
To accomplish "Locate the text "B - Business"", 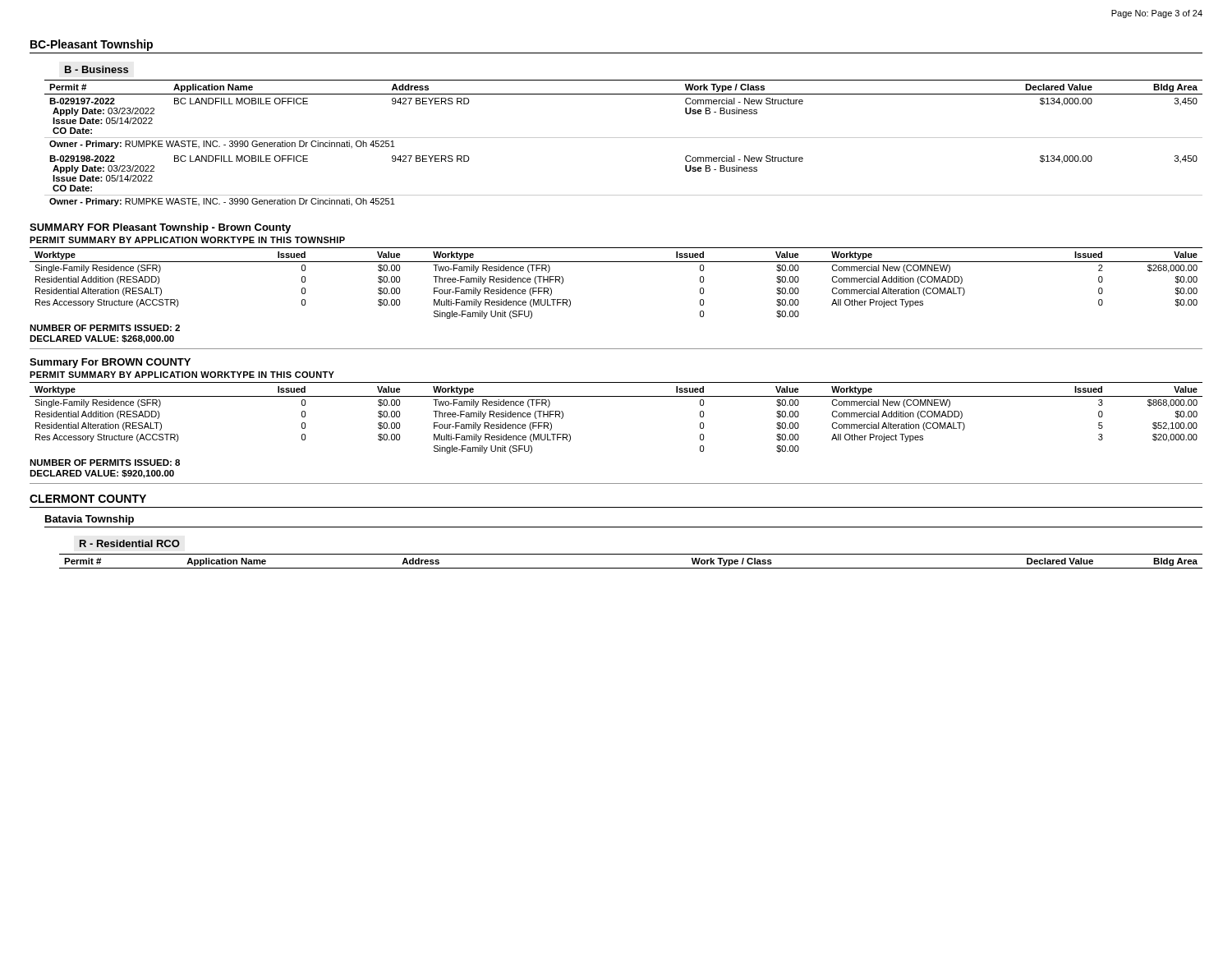I will pyautogui.click(x=96, y=69).
